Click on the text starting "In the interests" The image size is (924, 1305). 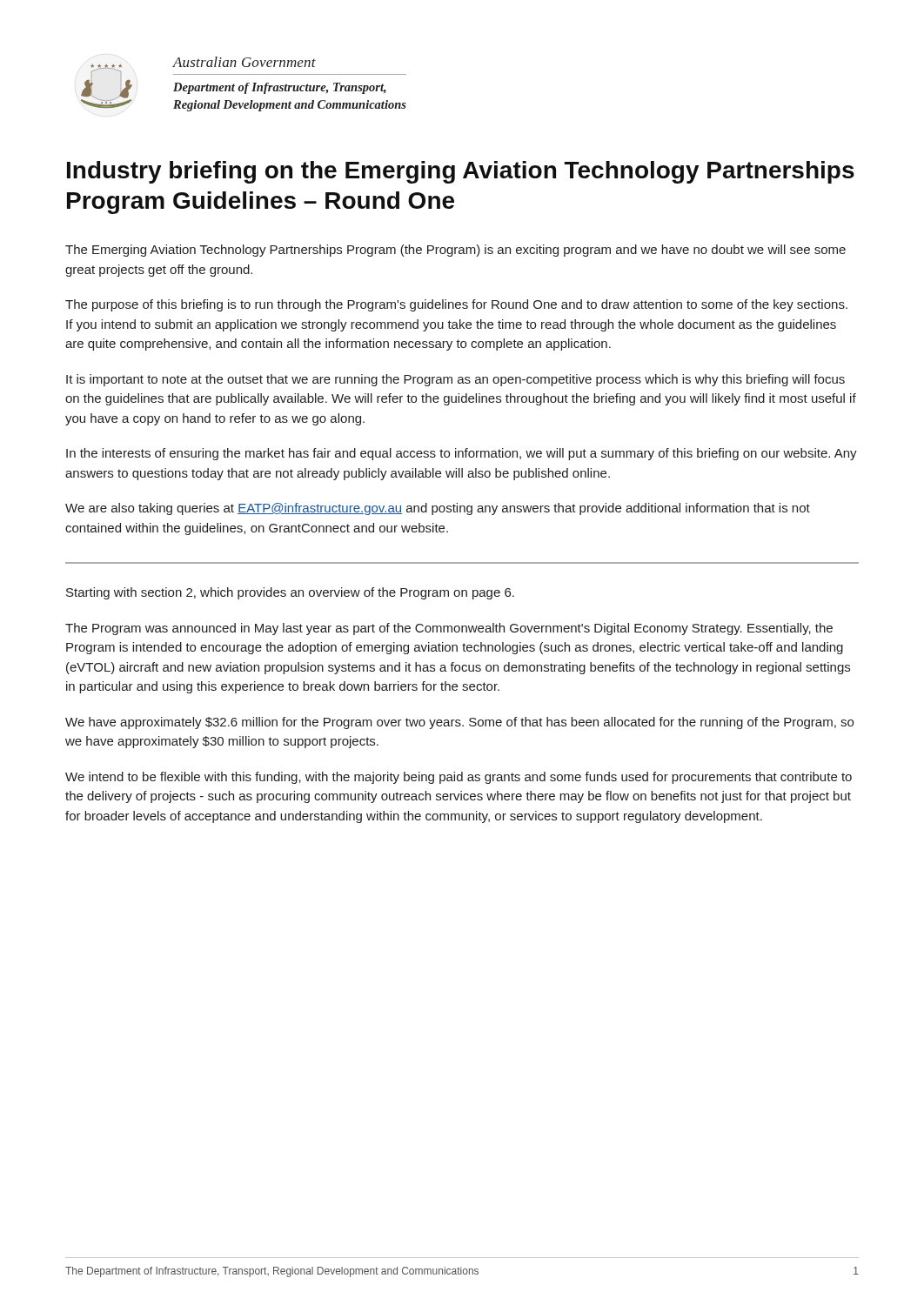click(461, 463)
